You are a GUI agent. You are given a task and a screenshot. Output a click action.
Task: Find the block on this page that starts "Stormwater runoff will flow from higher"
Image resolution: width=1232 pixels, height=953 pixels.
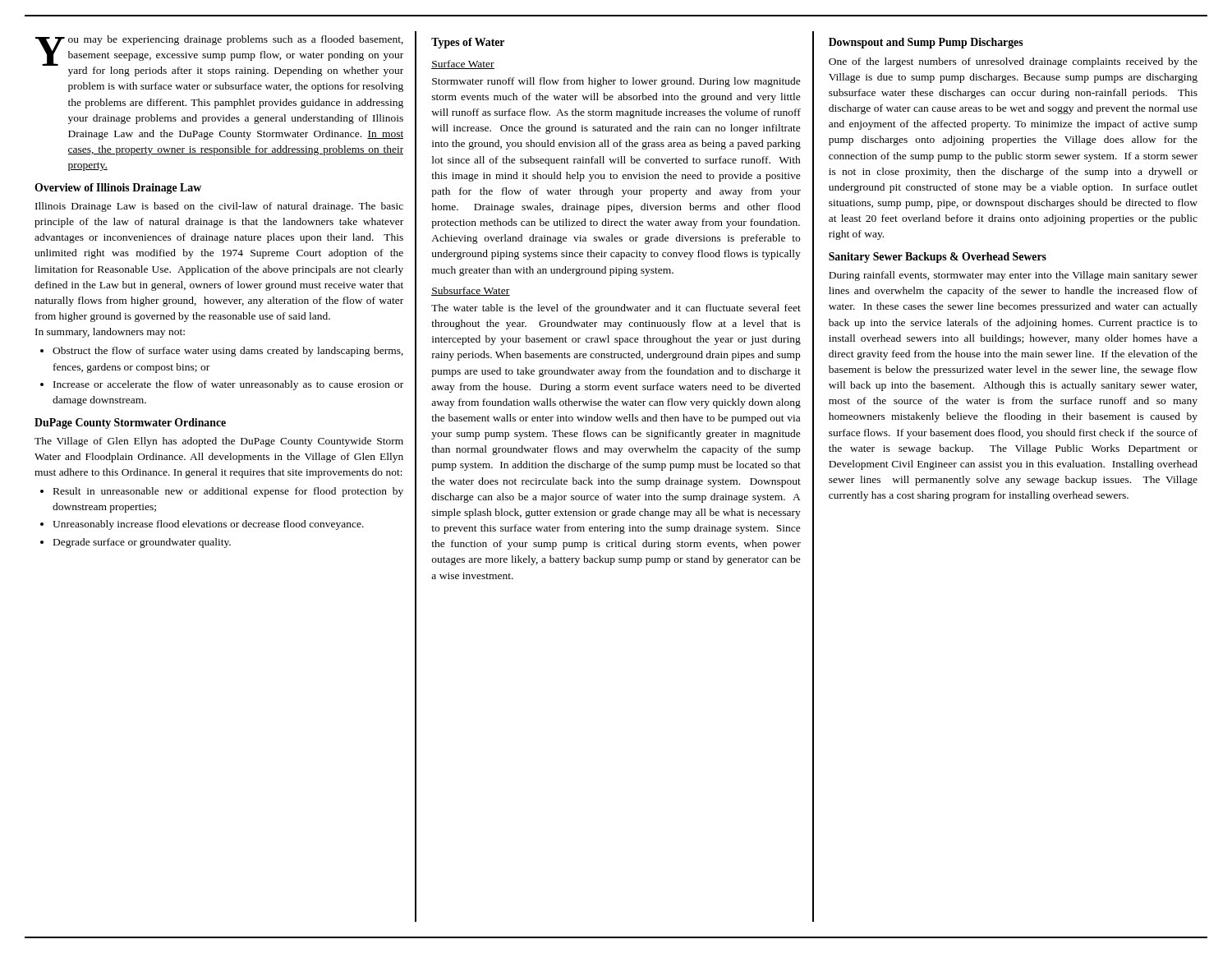[x=616, y=175]
